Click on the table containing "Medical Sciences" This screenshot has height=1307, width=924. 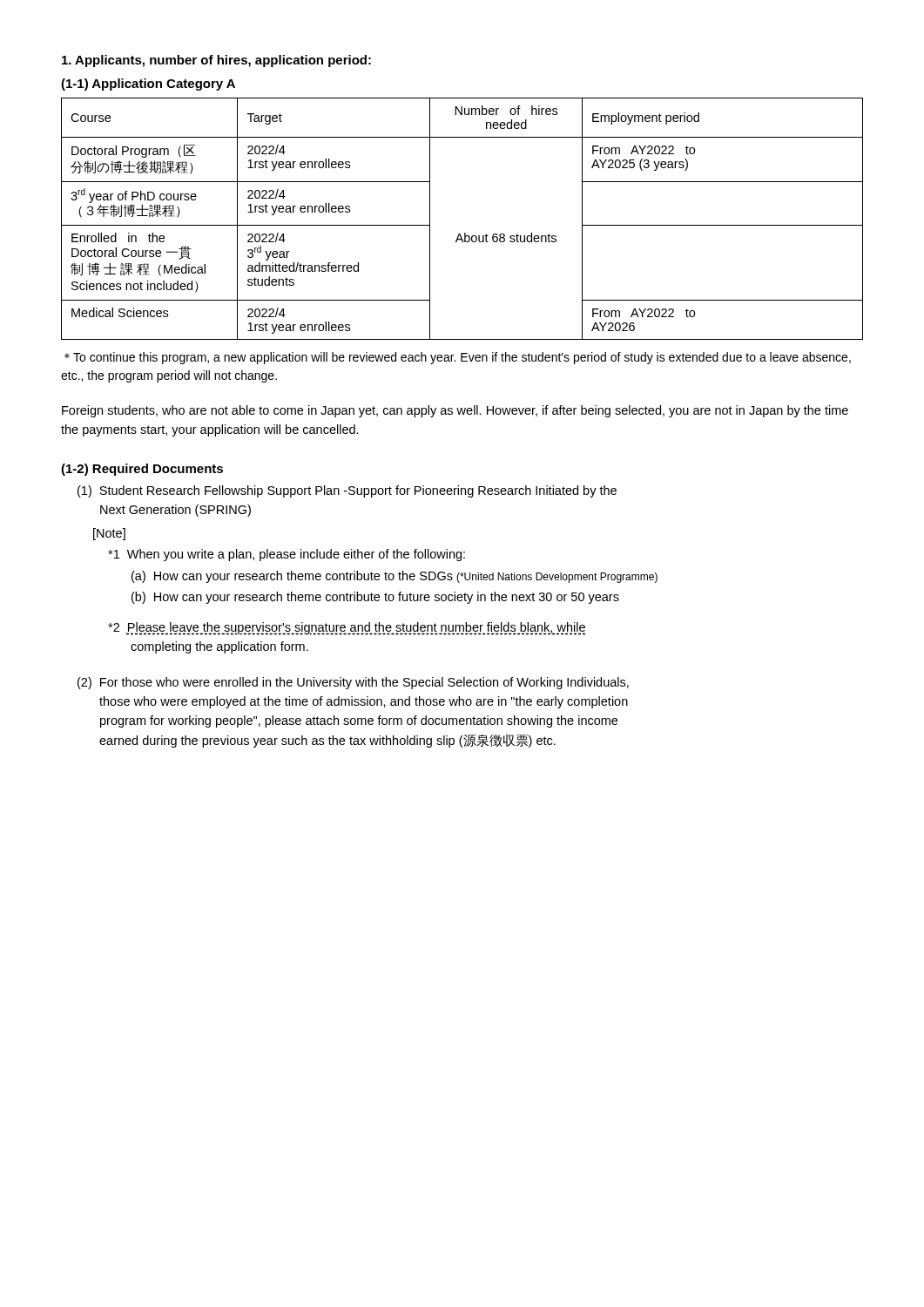[462, 219]
